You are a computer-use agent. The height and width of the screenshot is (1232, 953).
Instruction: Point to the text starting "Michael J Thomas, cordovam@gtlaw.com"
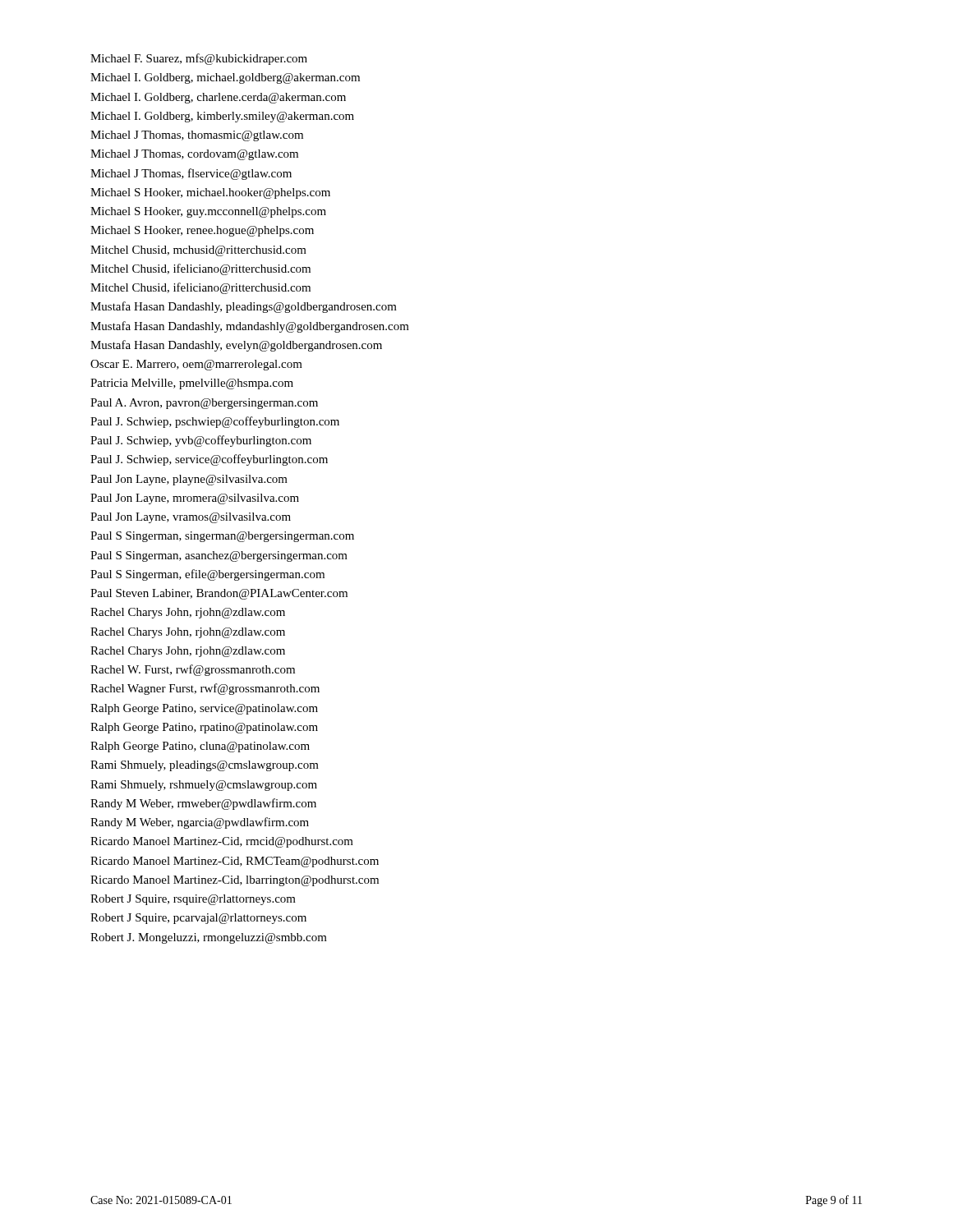[195, 154]
